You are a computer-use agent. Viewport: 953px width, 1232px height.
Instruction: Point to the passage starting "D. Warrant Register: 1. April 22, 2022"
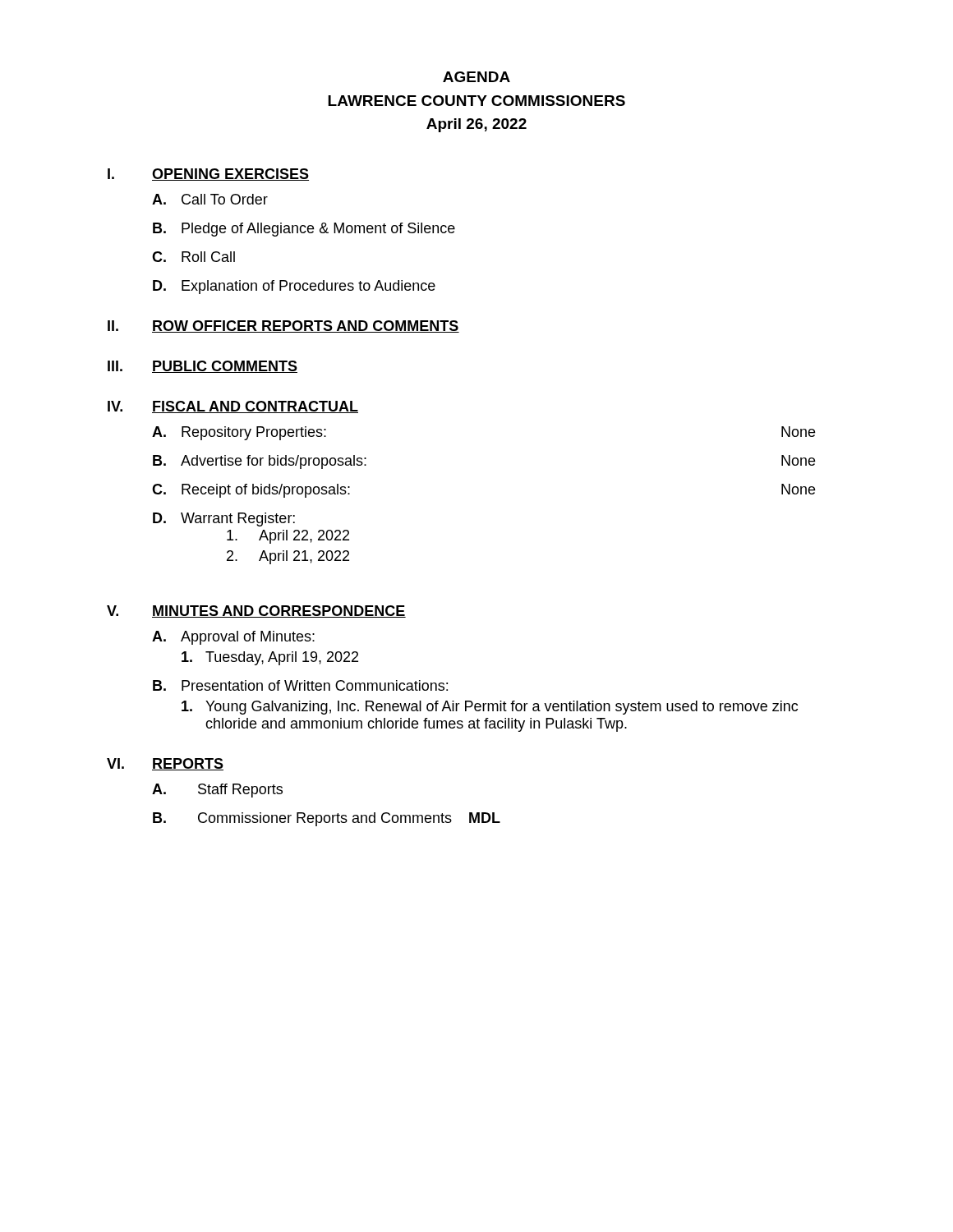[x=251, y=539]
